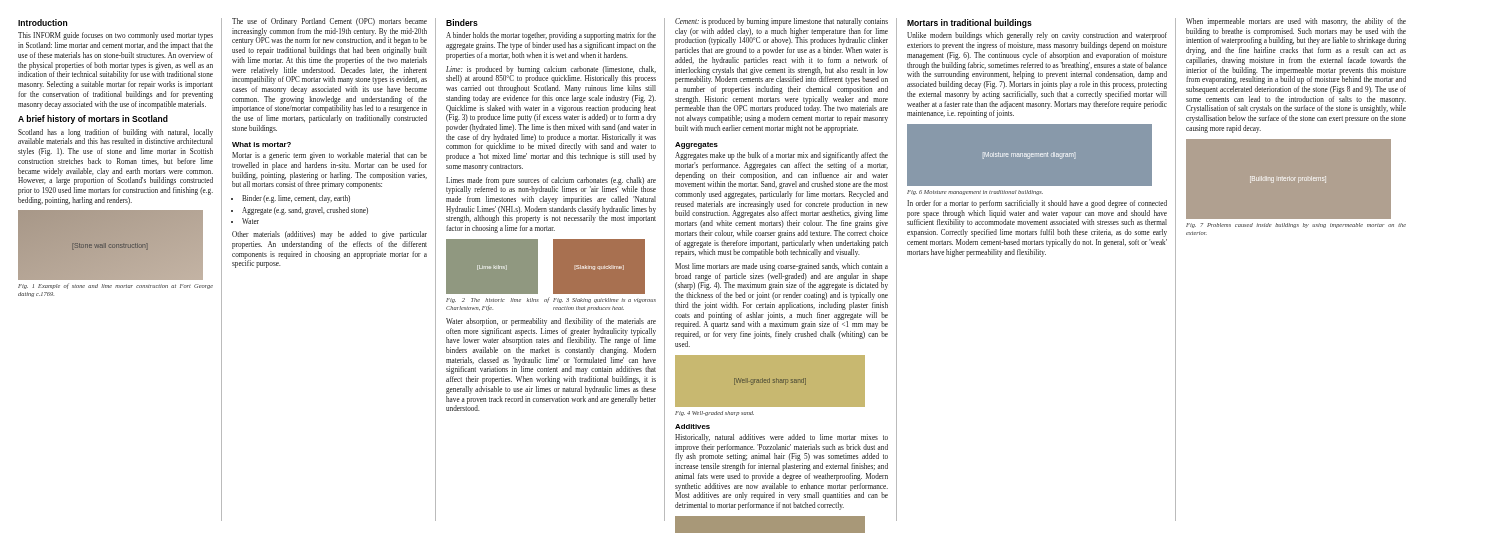Find the region starting "Mortars in traditional"

coord(1037,24)
